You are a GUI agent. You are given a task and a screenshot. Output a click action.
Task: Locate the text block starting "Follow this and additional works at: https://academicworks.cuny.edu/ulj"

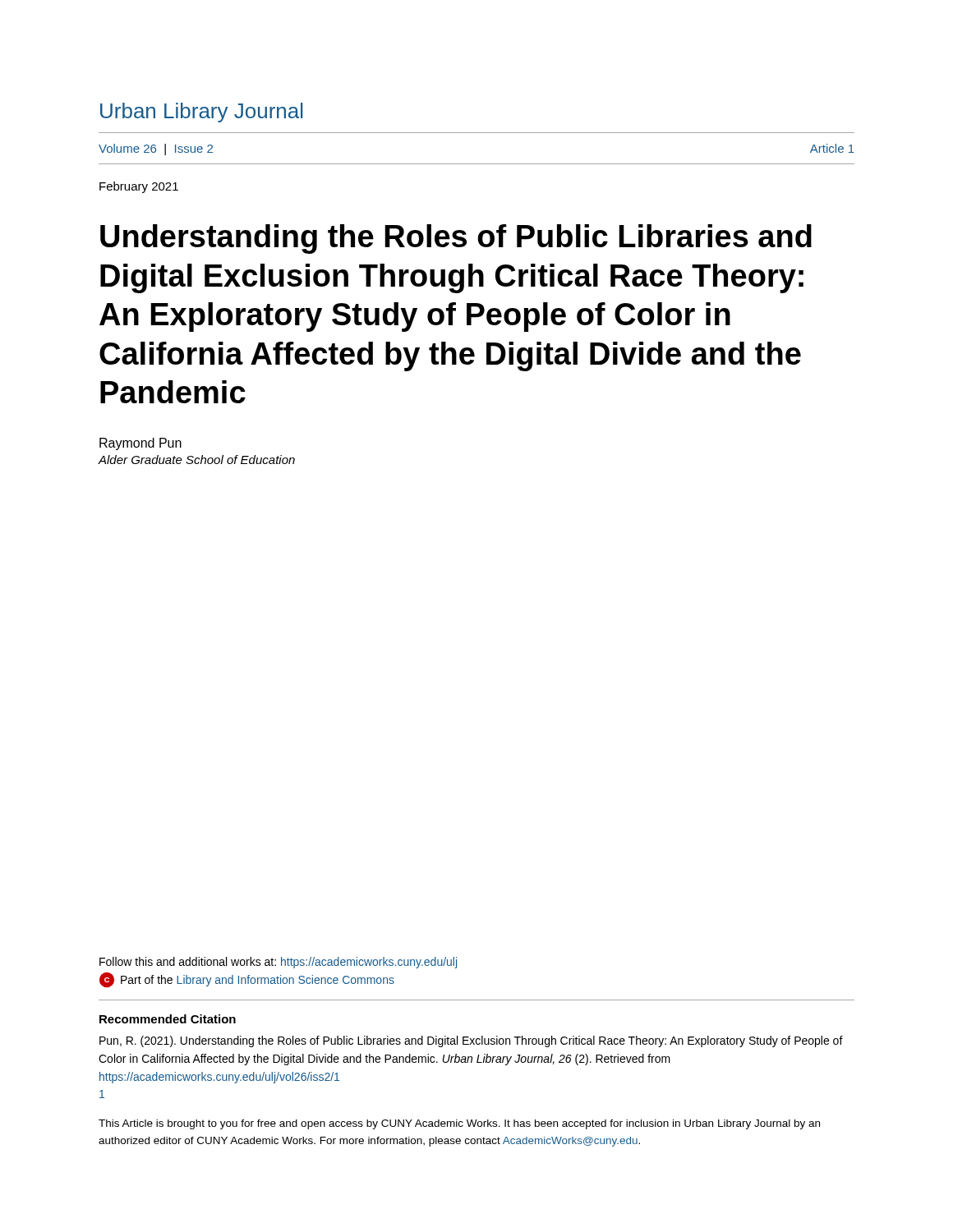coord(278,962)
